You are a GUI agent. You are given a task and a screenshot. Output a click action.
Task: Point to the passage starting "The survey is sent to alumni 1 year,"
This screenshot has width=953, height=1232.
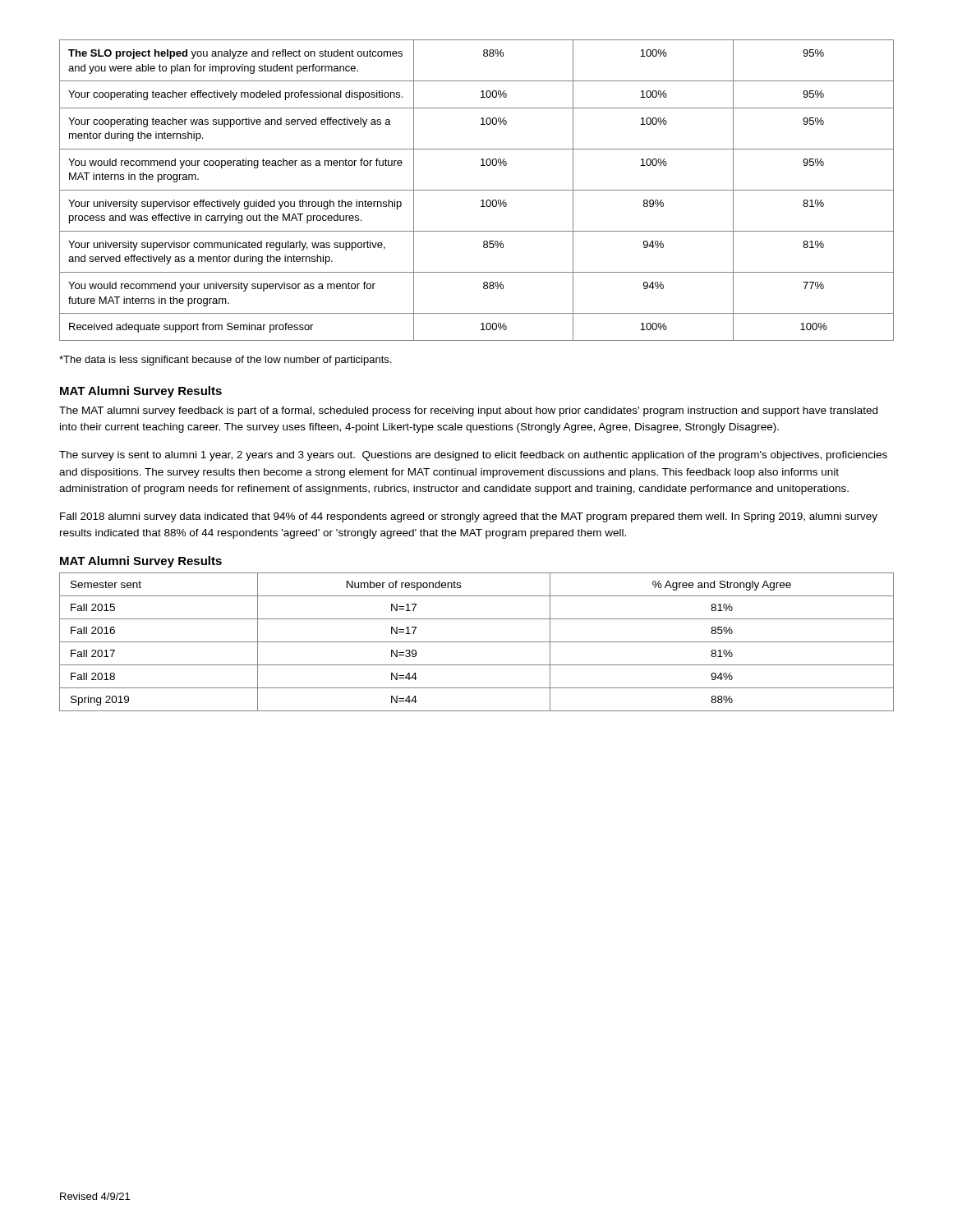pos(473,471)
